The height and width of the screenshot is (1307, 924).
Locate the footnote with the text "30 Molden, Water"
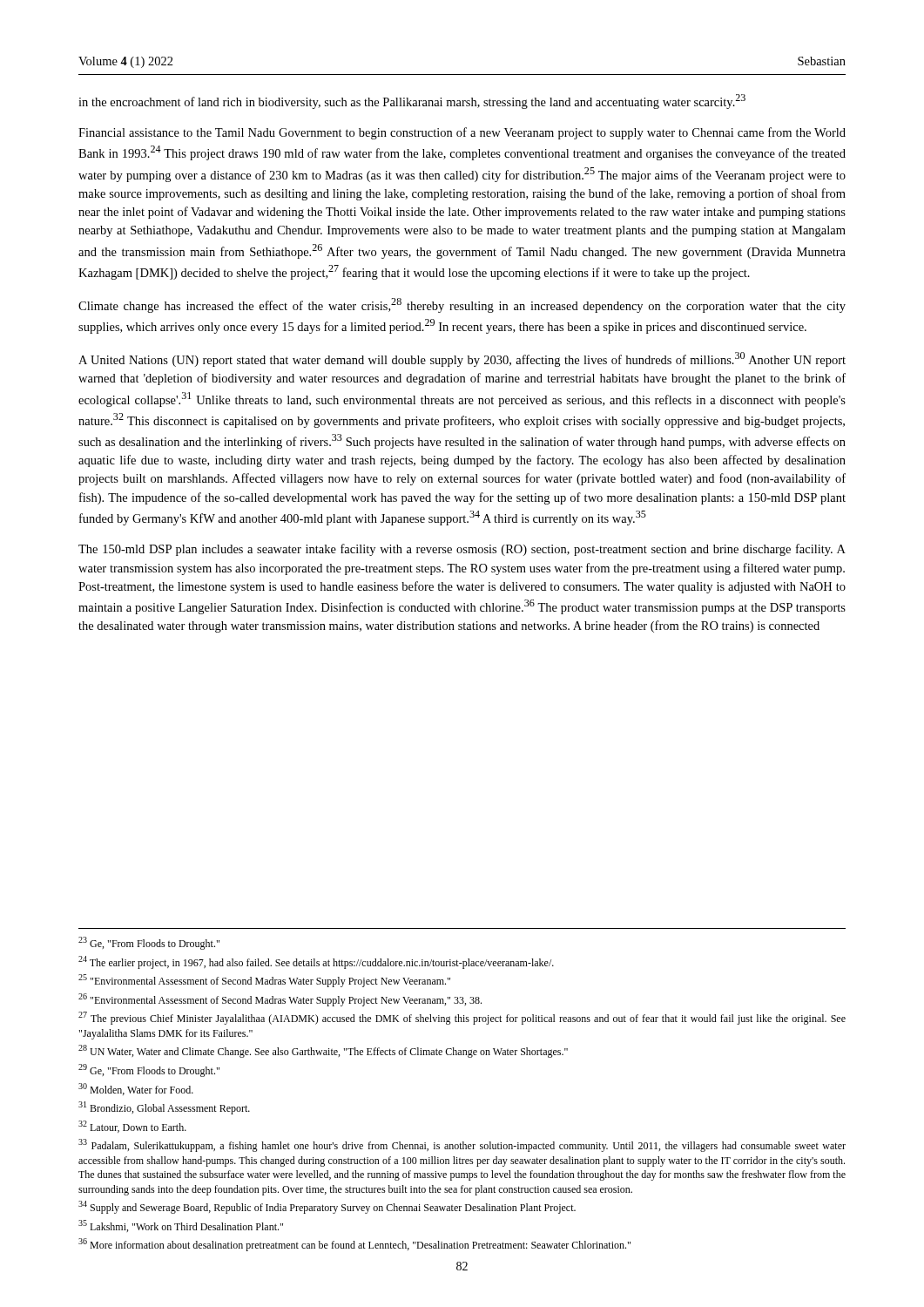[136, 1088]
